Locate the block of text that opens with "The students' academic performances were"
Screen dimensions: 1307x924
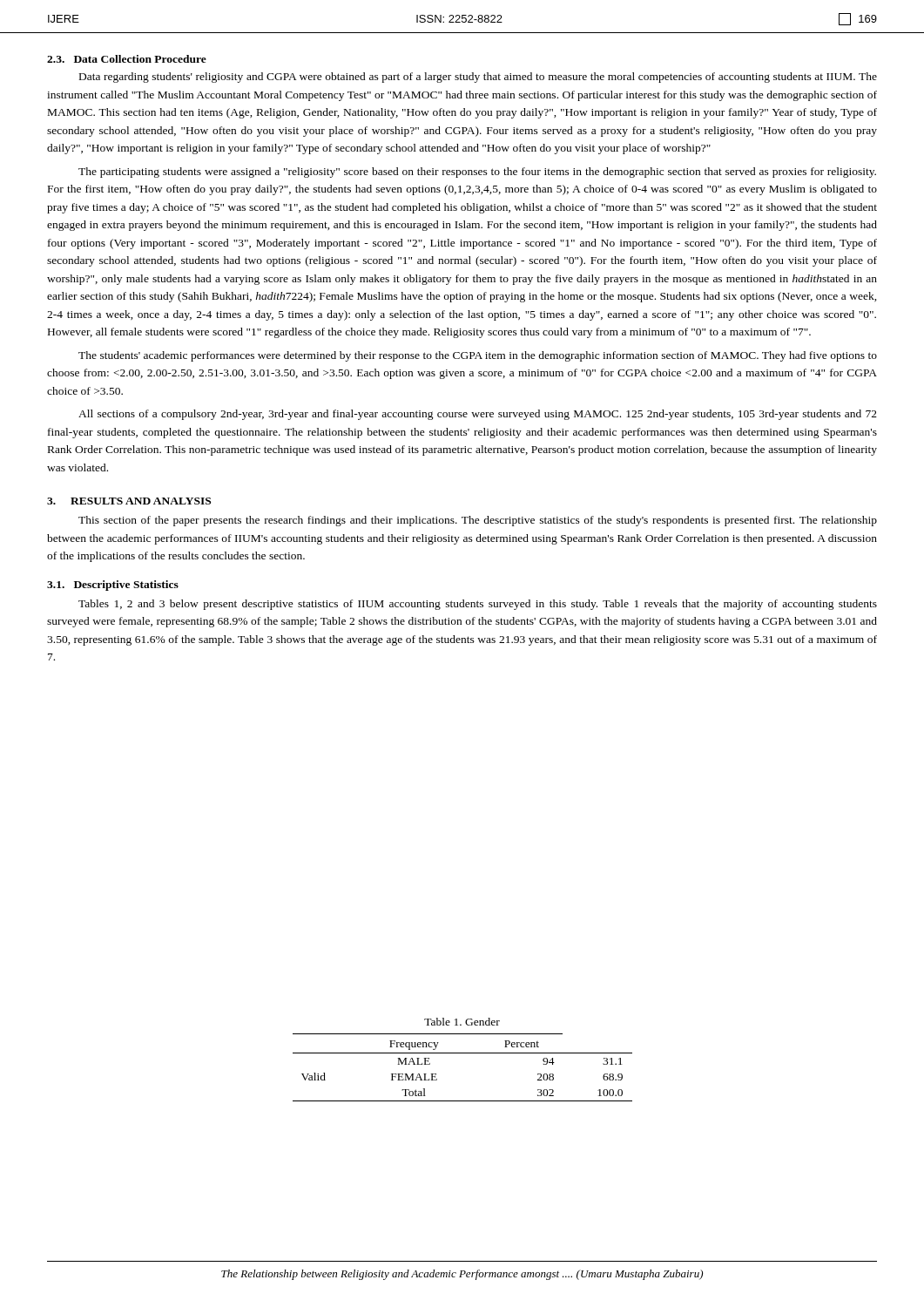(462, 373)
